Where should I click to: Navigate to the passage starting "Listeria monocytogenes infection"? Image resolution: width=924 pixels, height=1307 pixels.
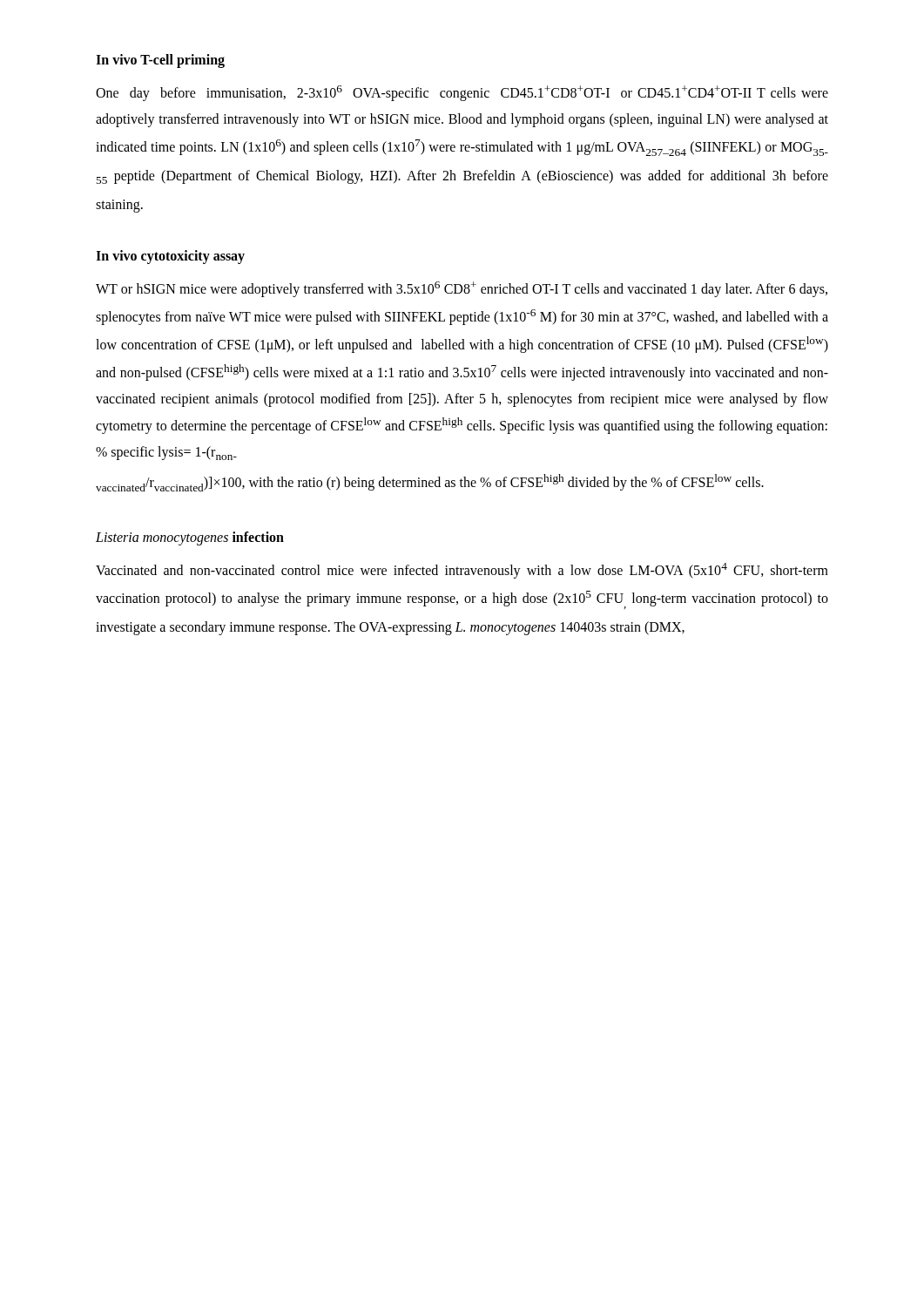tap(190, 538)
